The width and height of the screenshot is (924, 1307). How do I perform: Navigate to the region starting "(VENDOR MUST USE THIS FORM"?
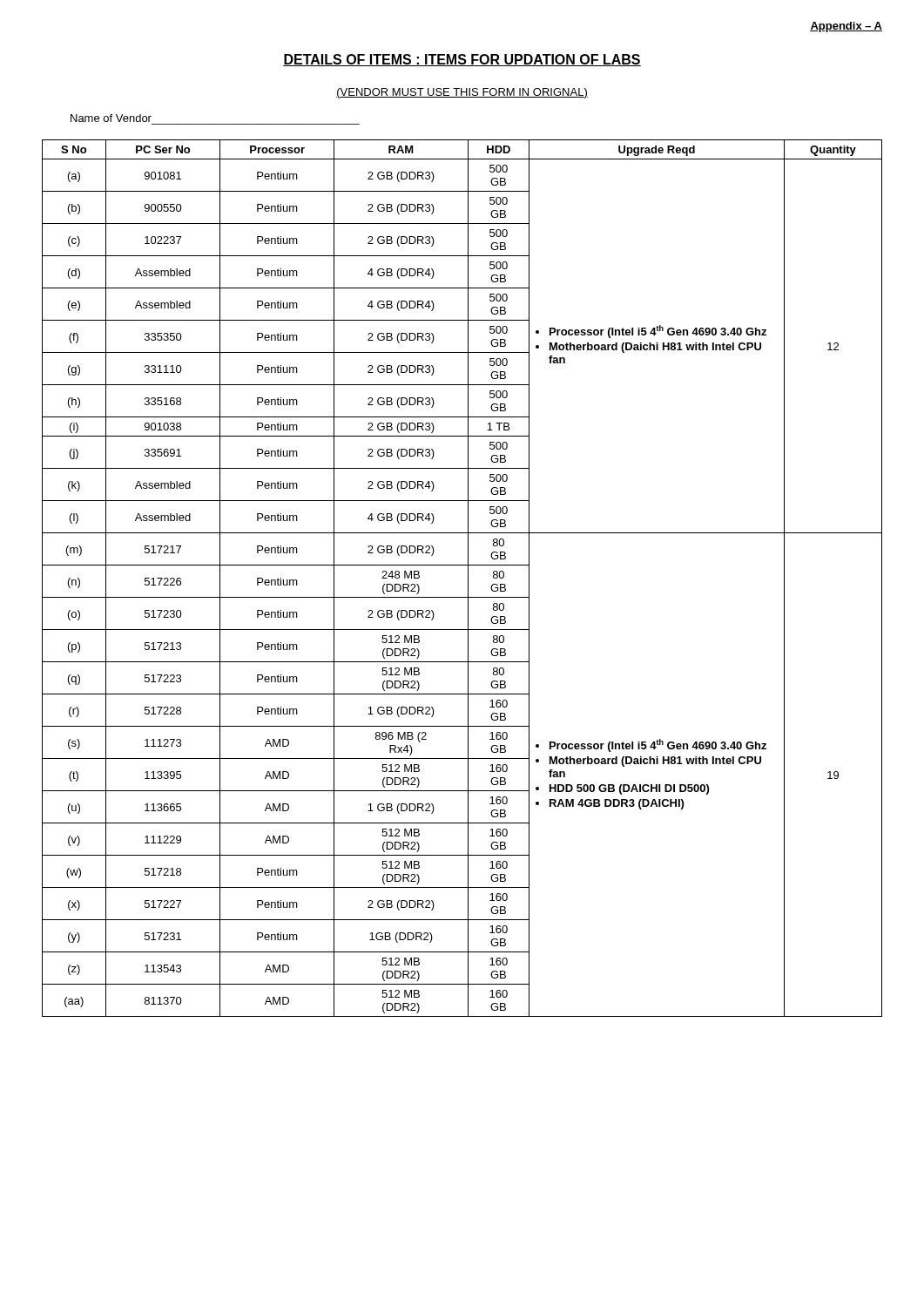[462, 92]
